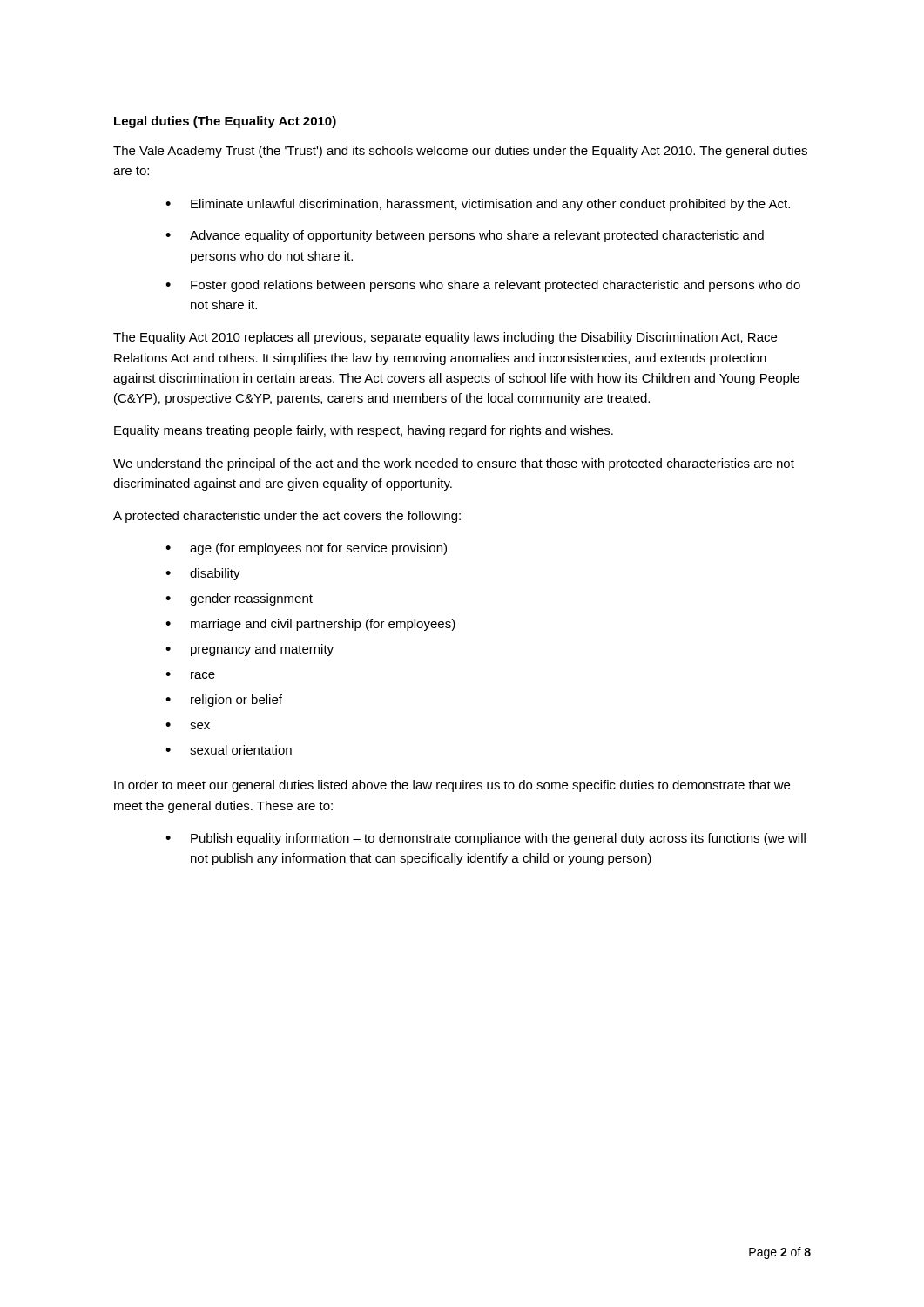Where does it say "• sexual orientation"?
Image resolution: width=924 pixels, height=1307 pixels.
point(229,750)
